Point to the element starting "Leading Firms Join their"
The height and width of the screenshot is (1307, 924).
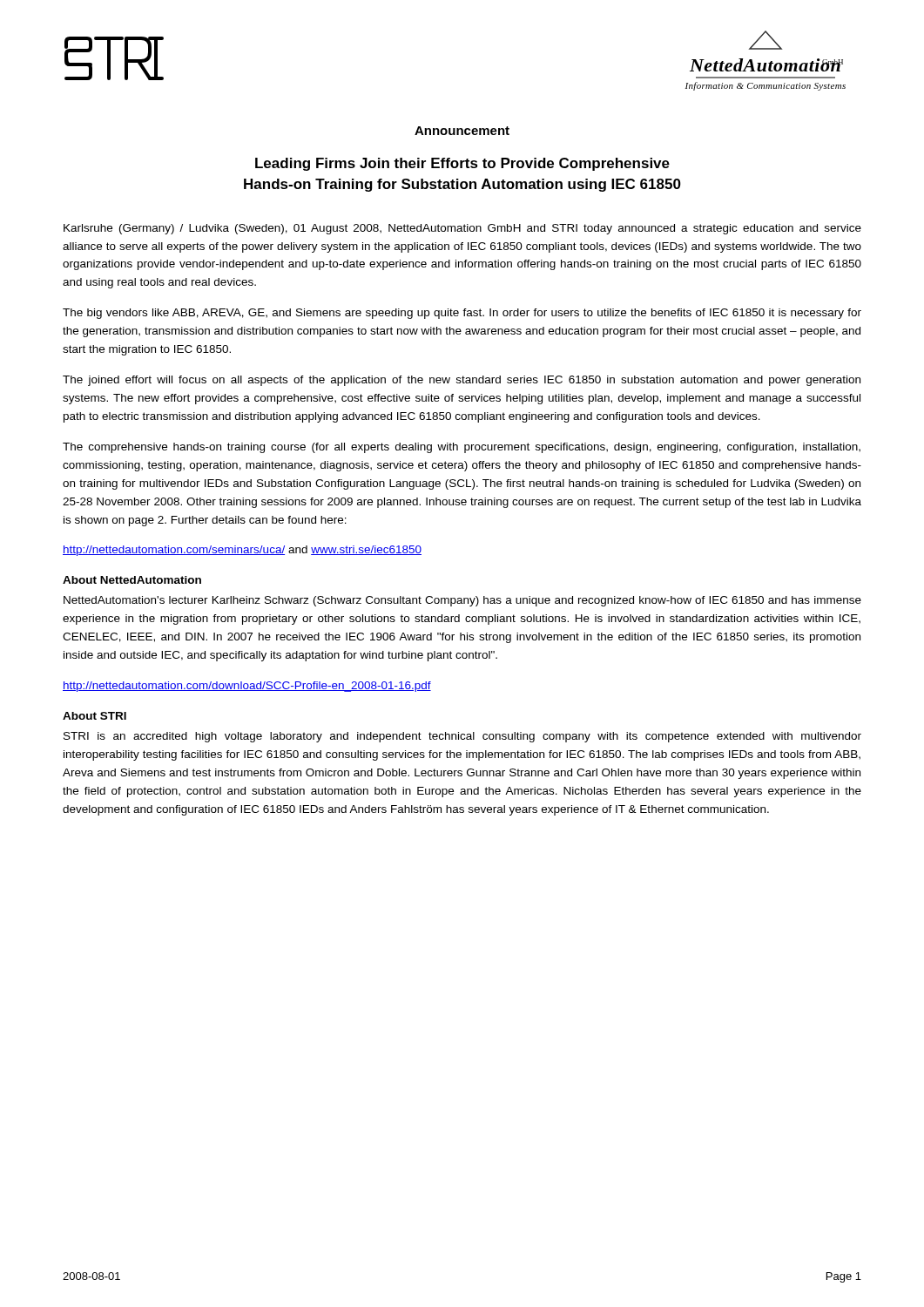tap(462, 174)
